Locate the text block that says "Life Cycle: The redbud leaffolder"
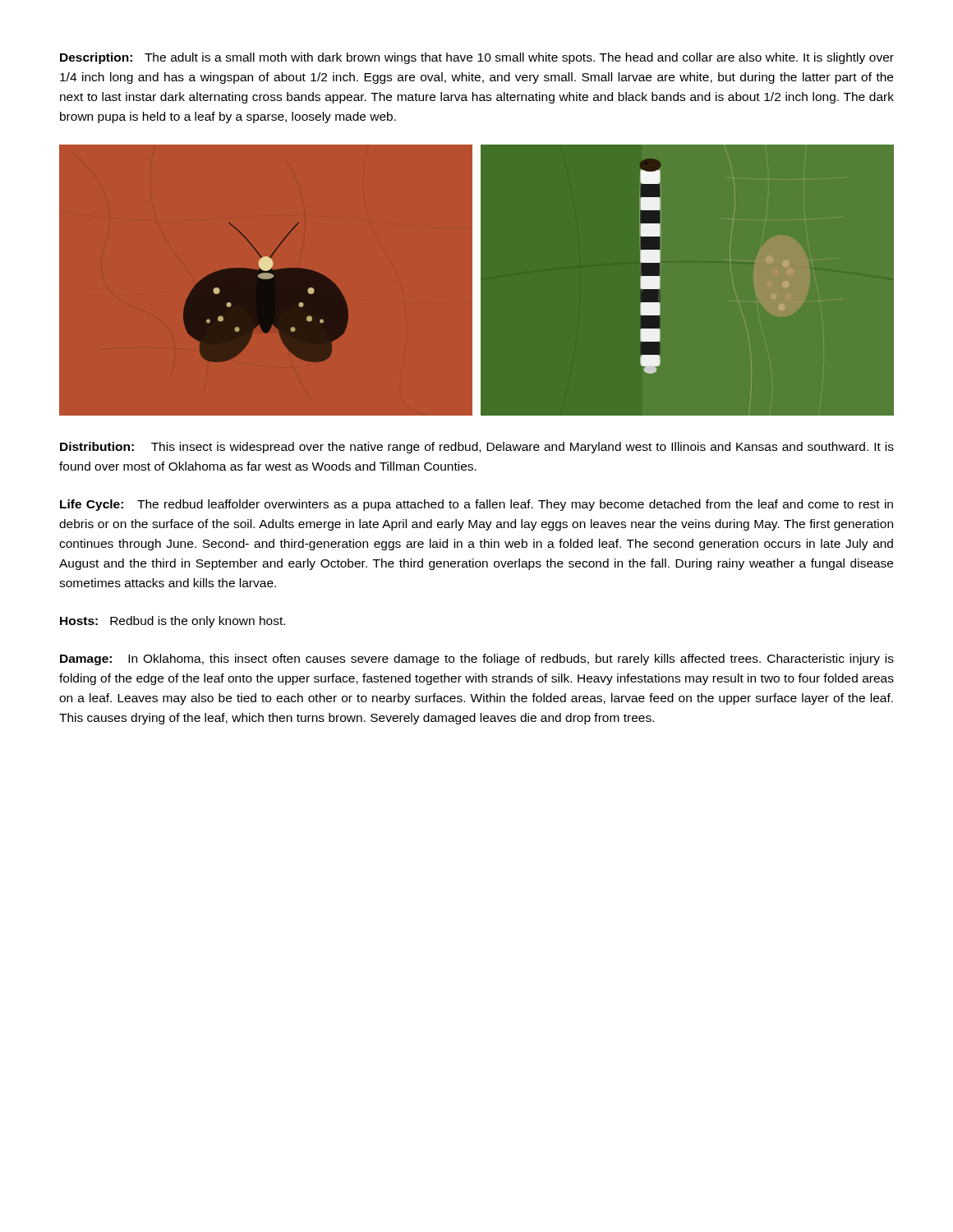 476,543
